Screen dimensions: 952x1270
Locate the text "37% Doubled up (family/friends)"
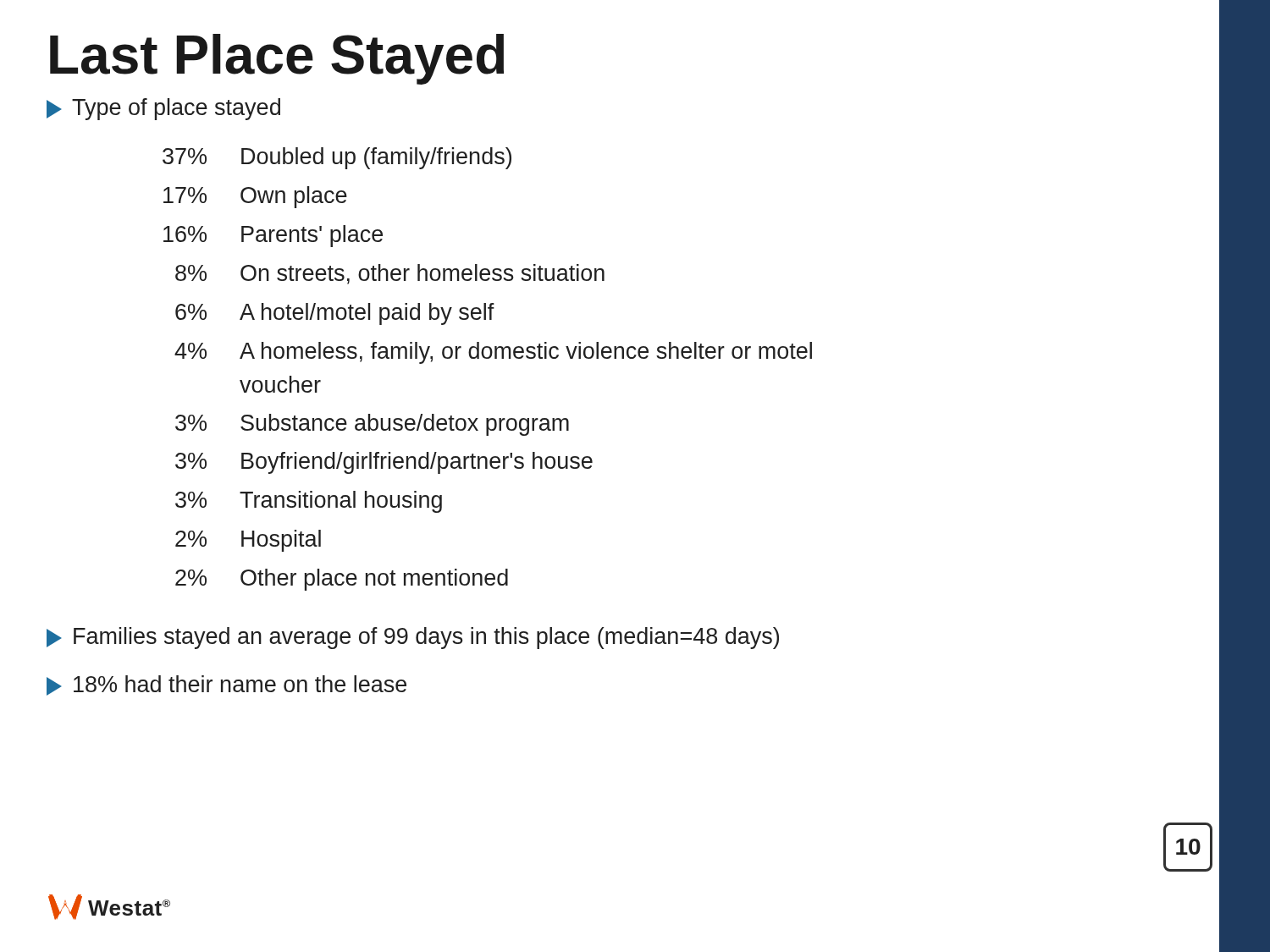point(326,158)
